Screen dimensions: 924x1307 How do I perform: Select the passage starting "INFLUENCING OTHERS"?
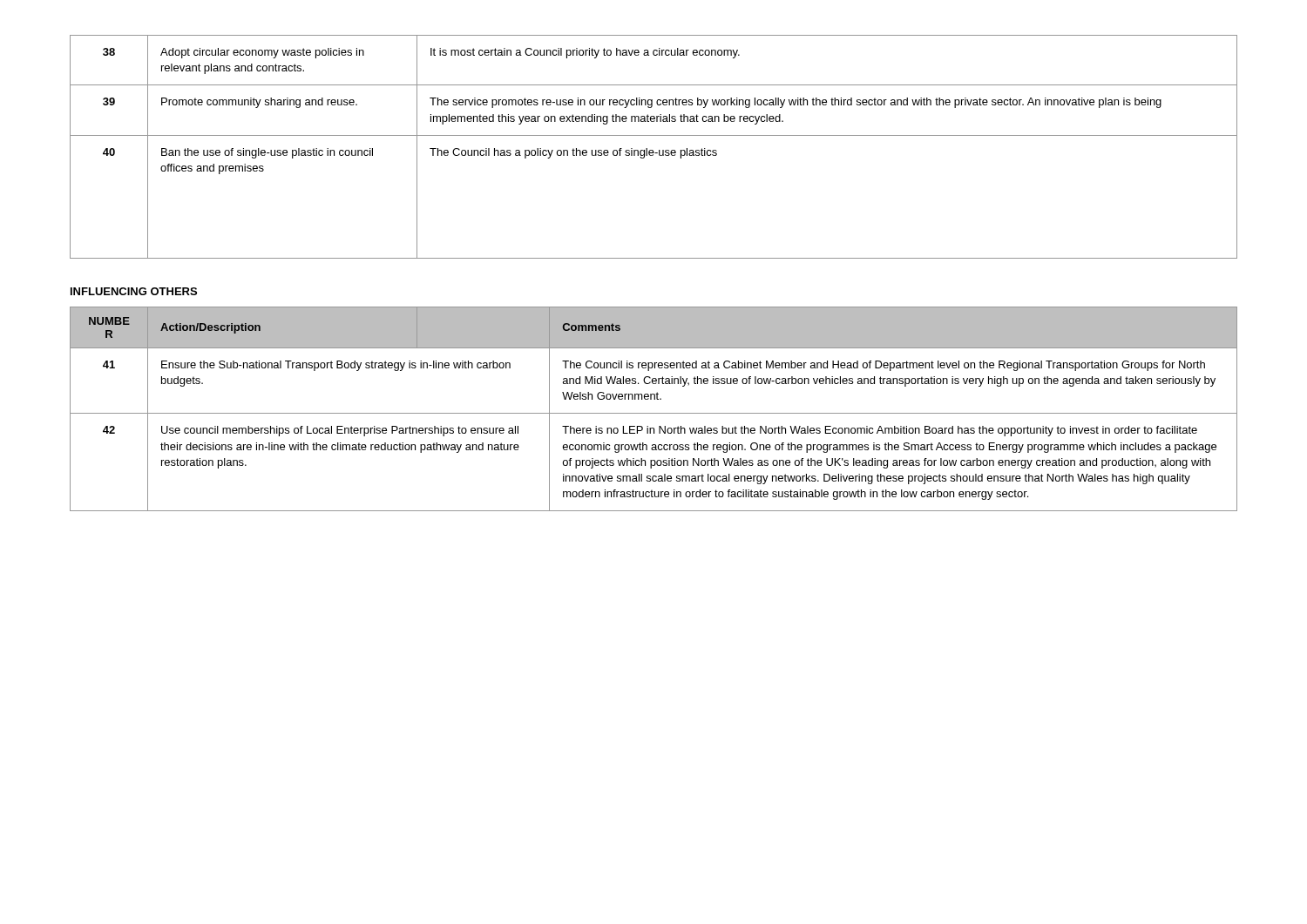(134, 291)
